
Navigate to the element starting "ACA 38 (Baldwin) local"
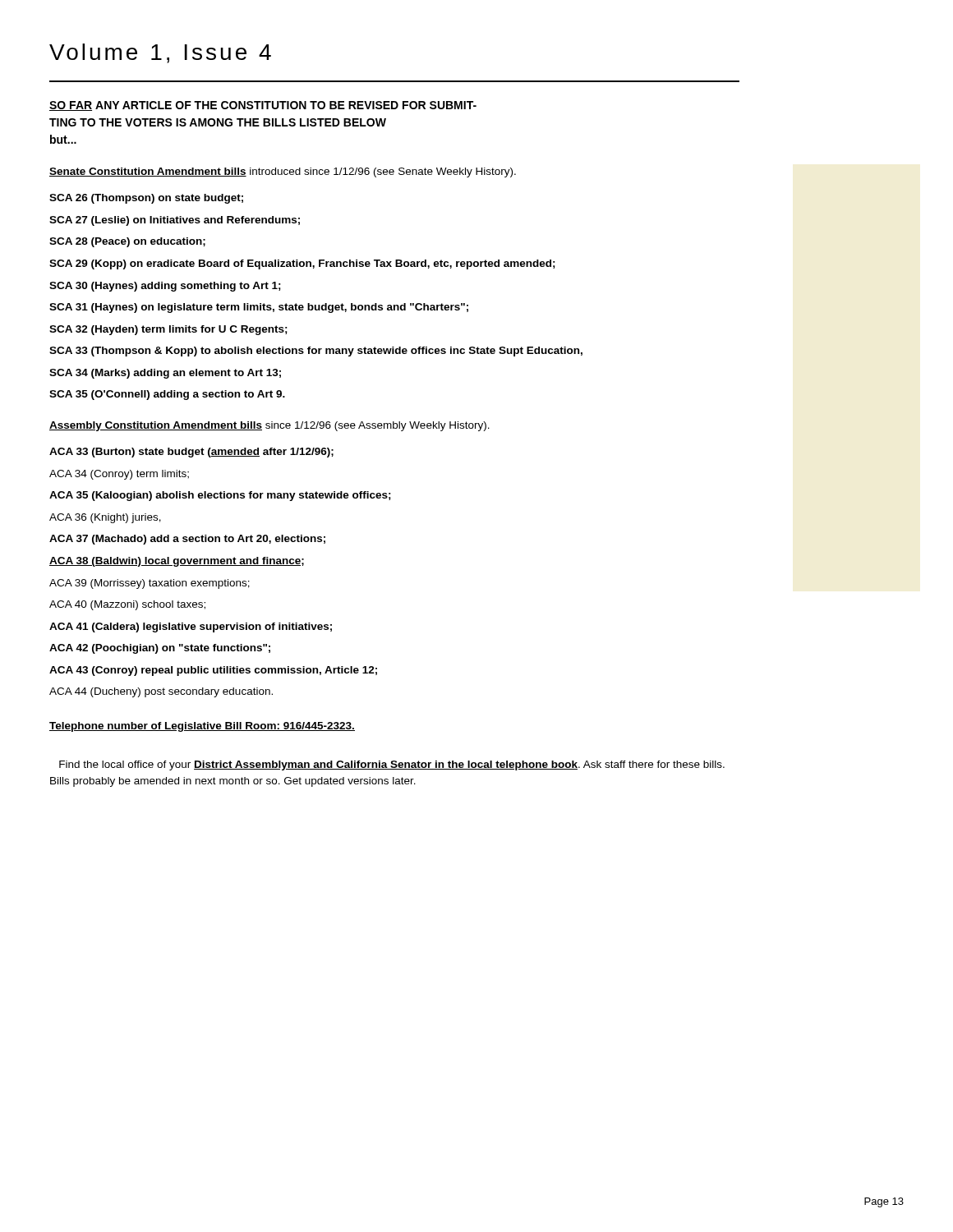(x=177, y=561)
